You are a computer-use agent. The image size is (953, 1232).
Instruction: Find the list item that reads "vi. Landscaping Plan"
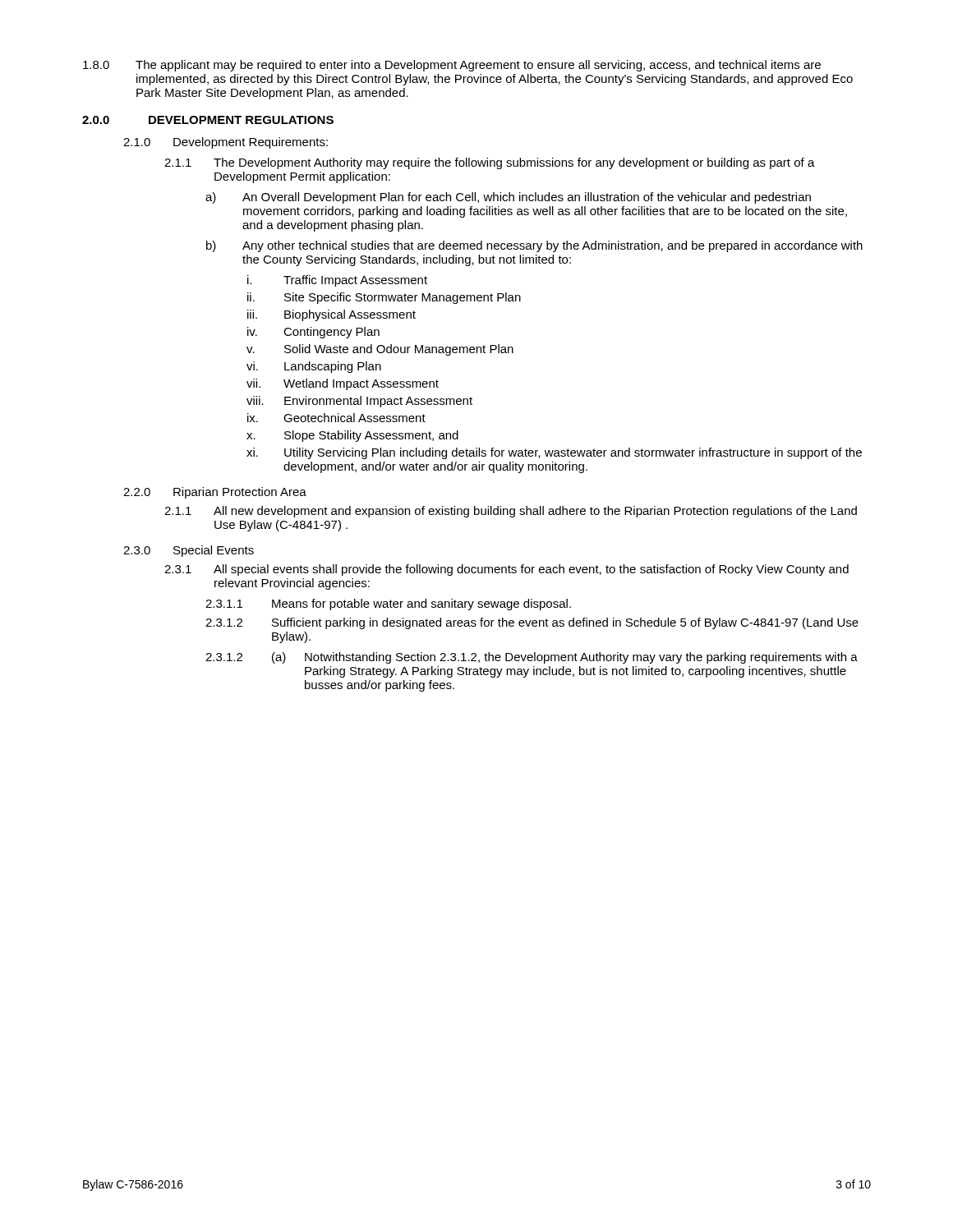pos(314,367)
